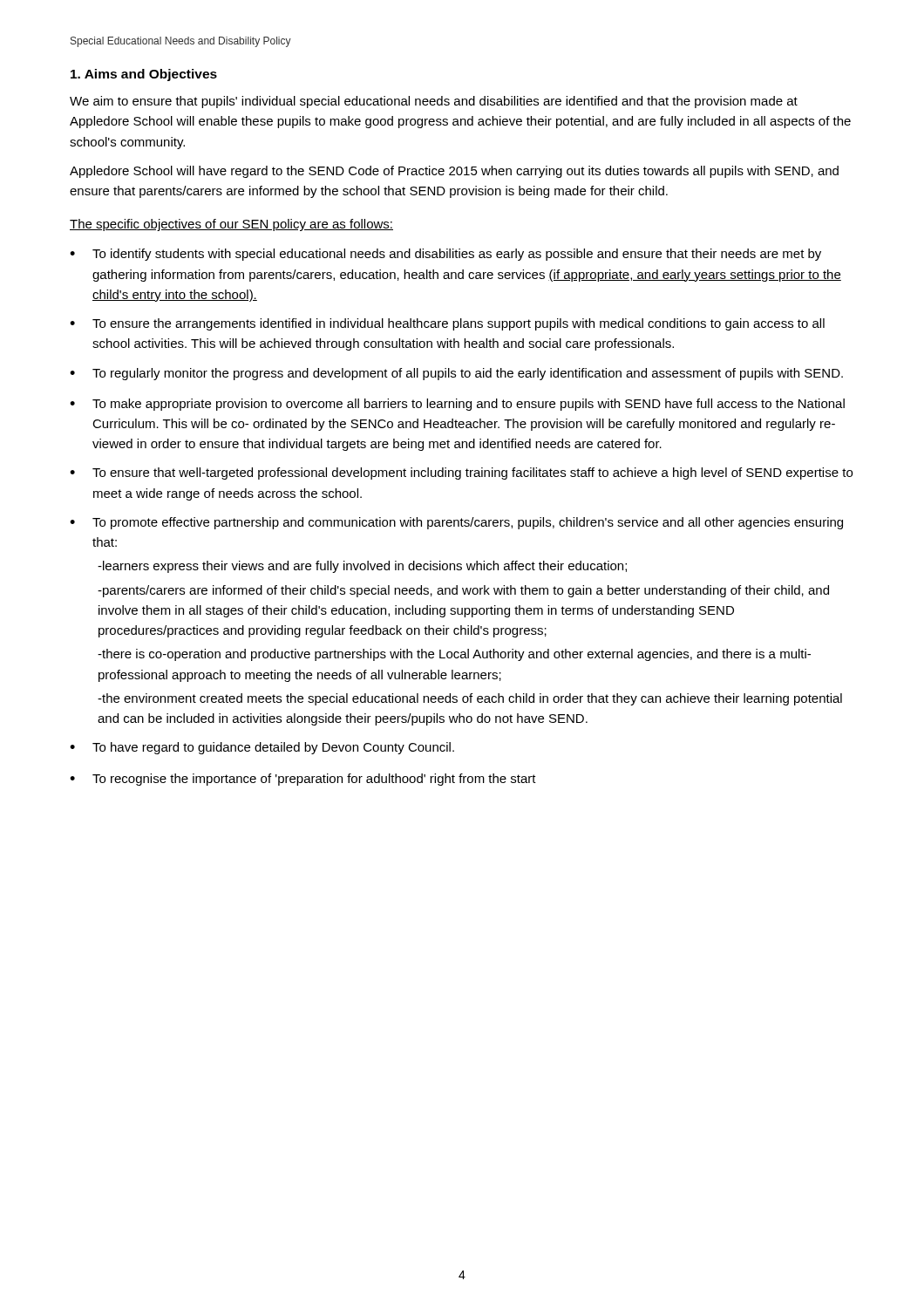Viewport: 924px width, 1308px height.
Task: Click on the list item containing "• To regularly monitor the progress and"
Action: tap(462, 373)
